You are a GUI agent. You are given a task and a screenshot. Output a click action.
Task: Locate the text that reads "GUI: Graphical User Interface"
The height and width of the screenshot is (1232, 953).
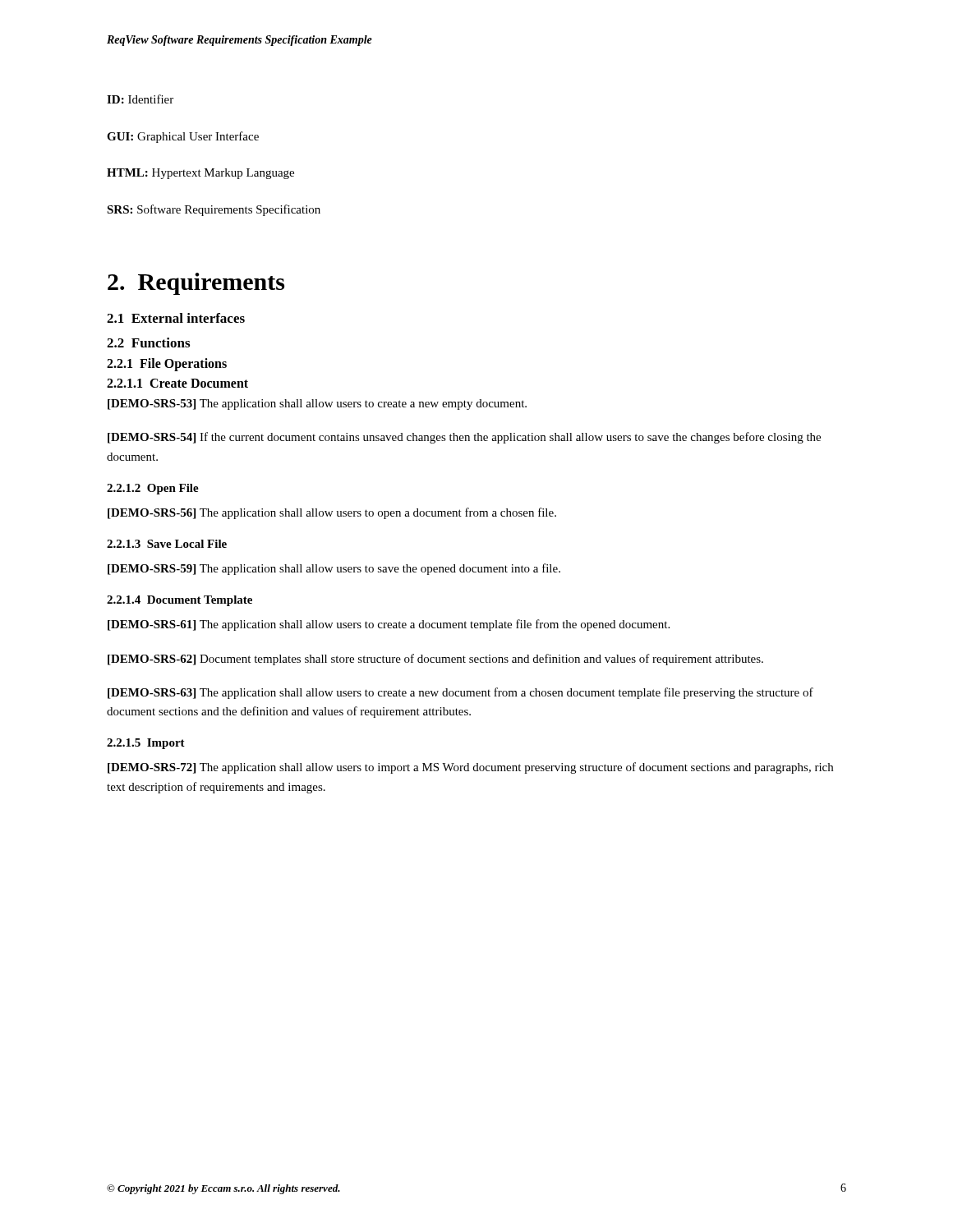(183, 136)
